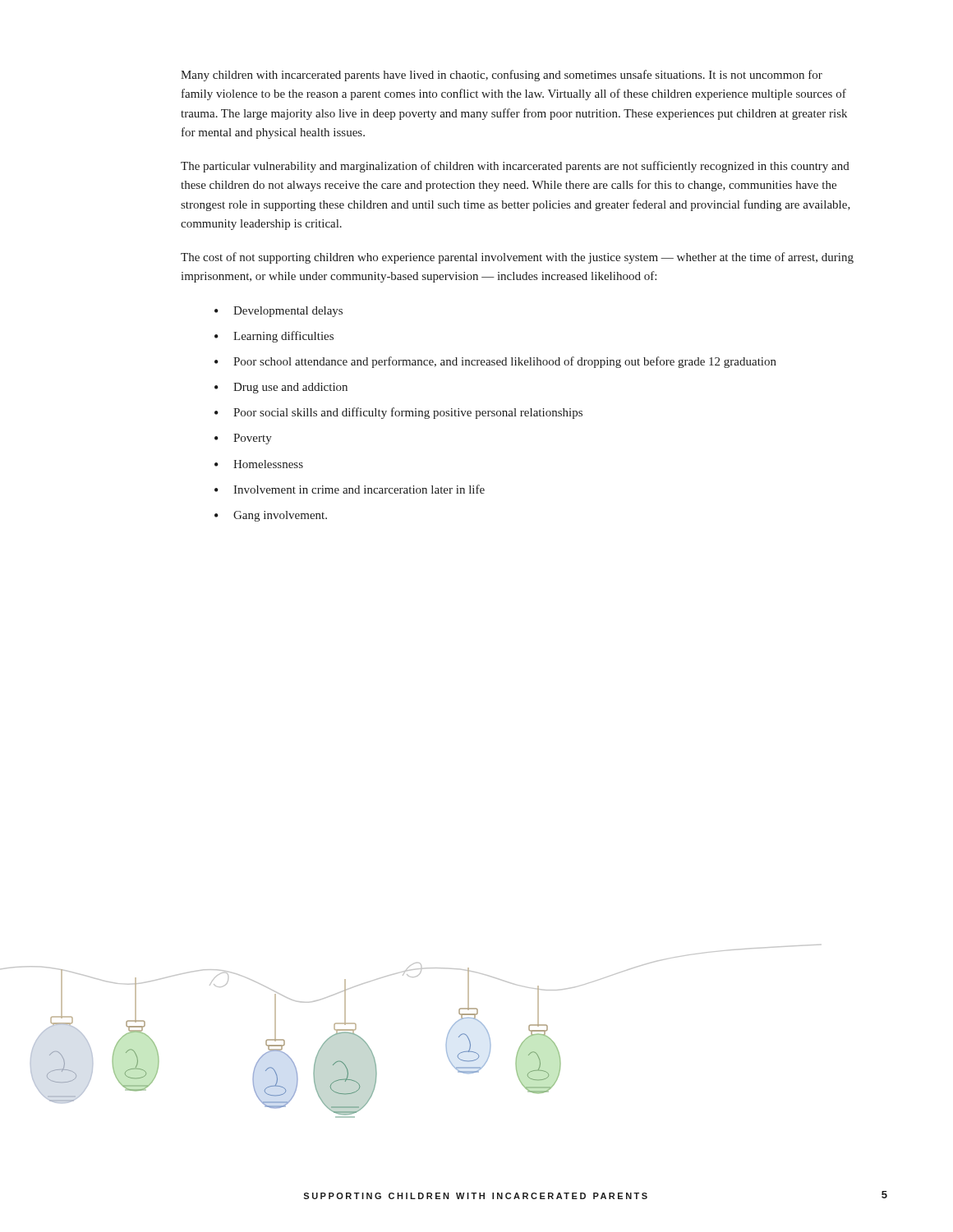Select the block starting "• Poor social skills"
This screenshot has width=953, height=1232.
point(534,414)
